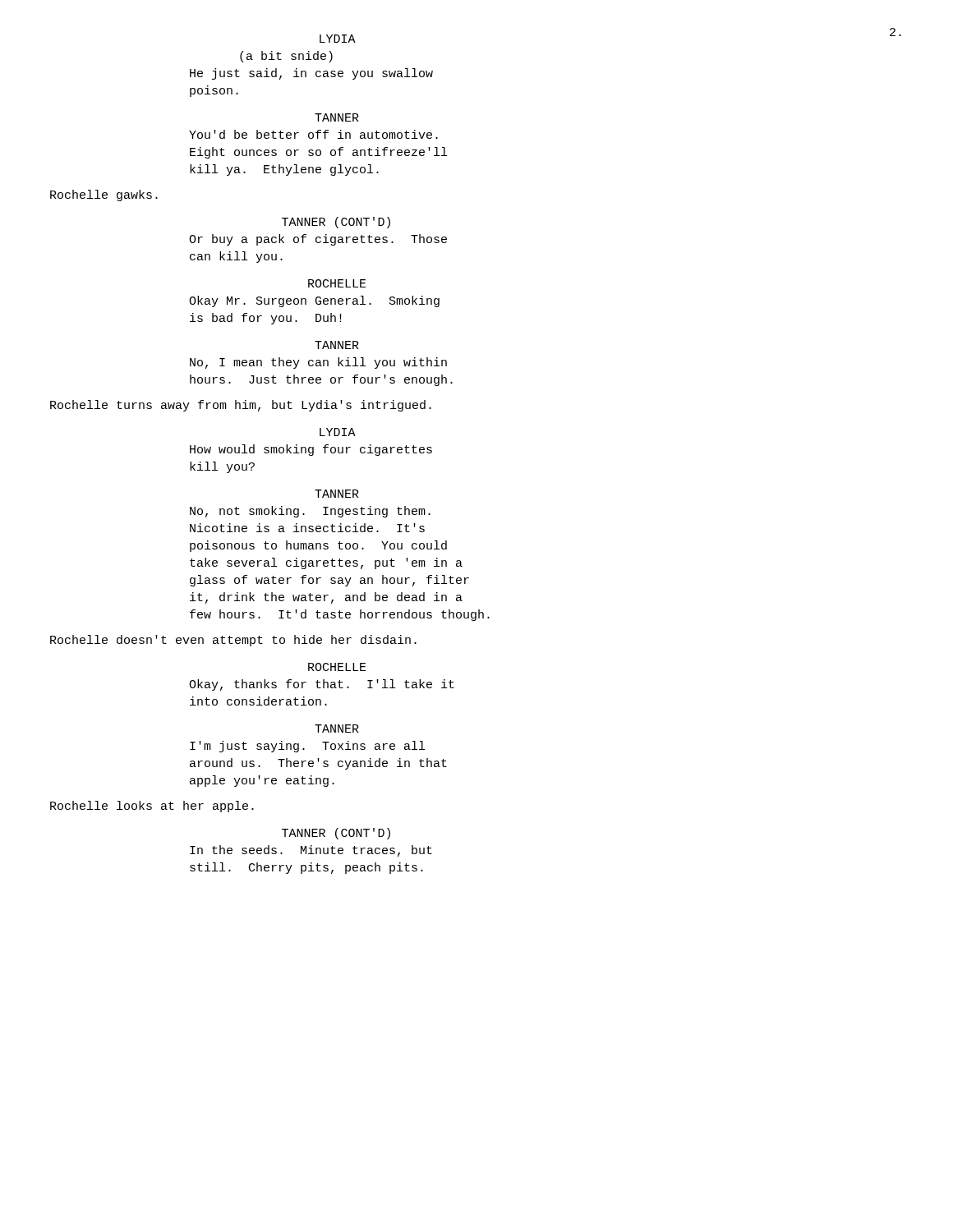Find the text block that says "TANNER You'd be better off"

coord(353,145)
